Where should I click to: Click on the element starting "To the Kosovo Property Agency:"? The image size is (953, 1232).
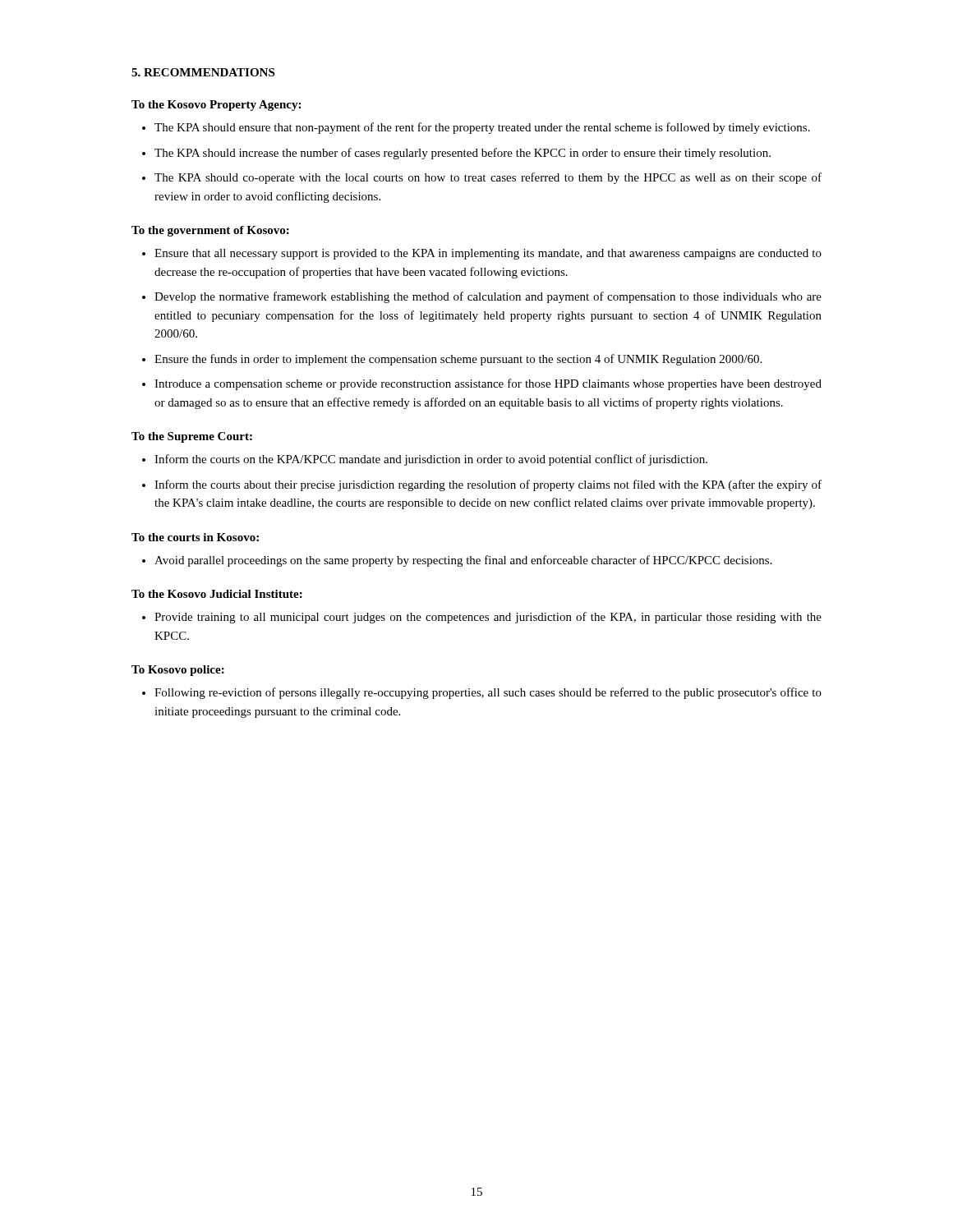click(x=217, y=104)
